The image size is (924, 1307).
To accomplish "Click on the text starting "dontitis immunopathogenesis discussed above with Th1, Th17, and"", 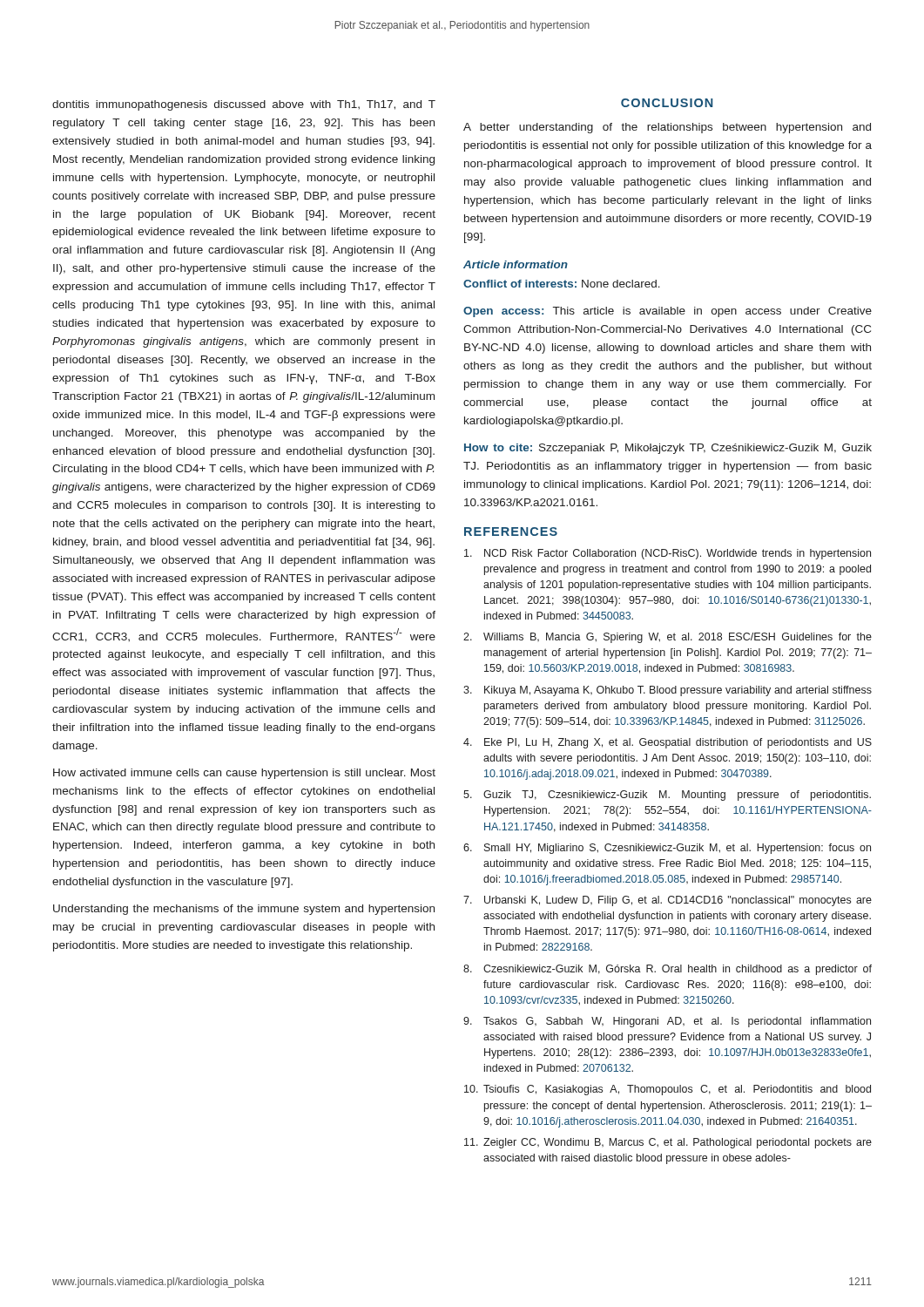I will point(244,525).
